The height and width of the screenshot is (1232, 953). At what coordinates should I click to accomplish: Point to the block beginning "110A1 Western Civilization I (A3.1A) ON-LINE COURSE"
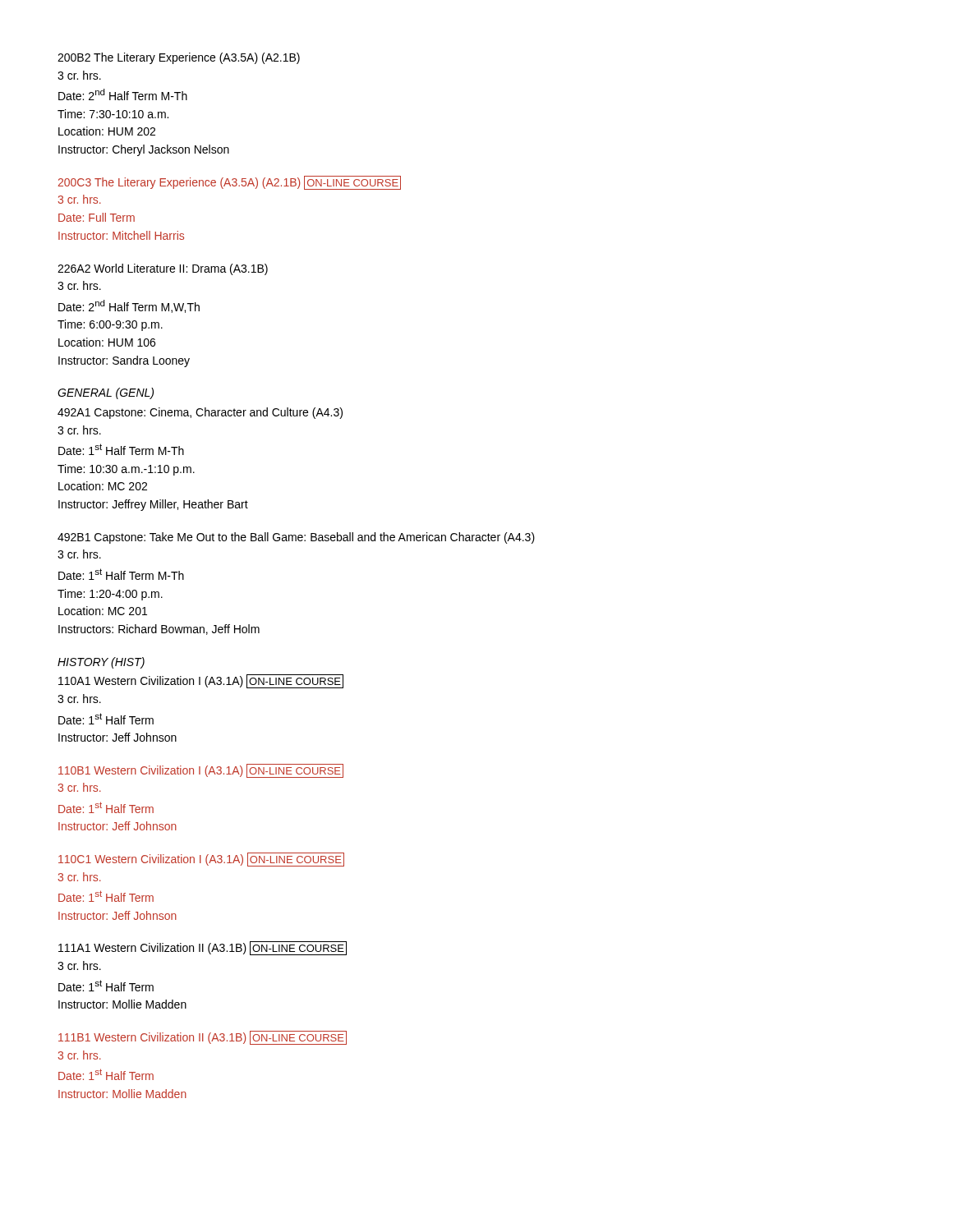click(201, 681)
